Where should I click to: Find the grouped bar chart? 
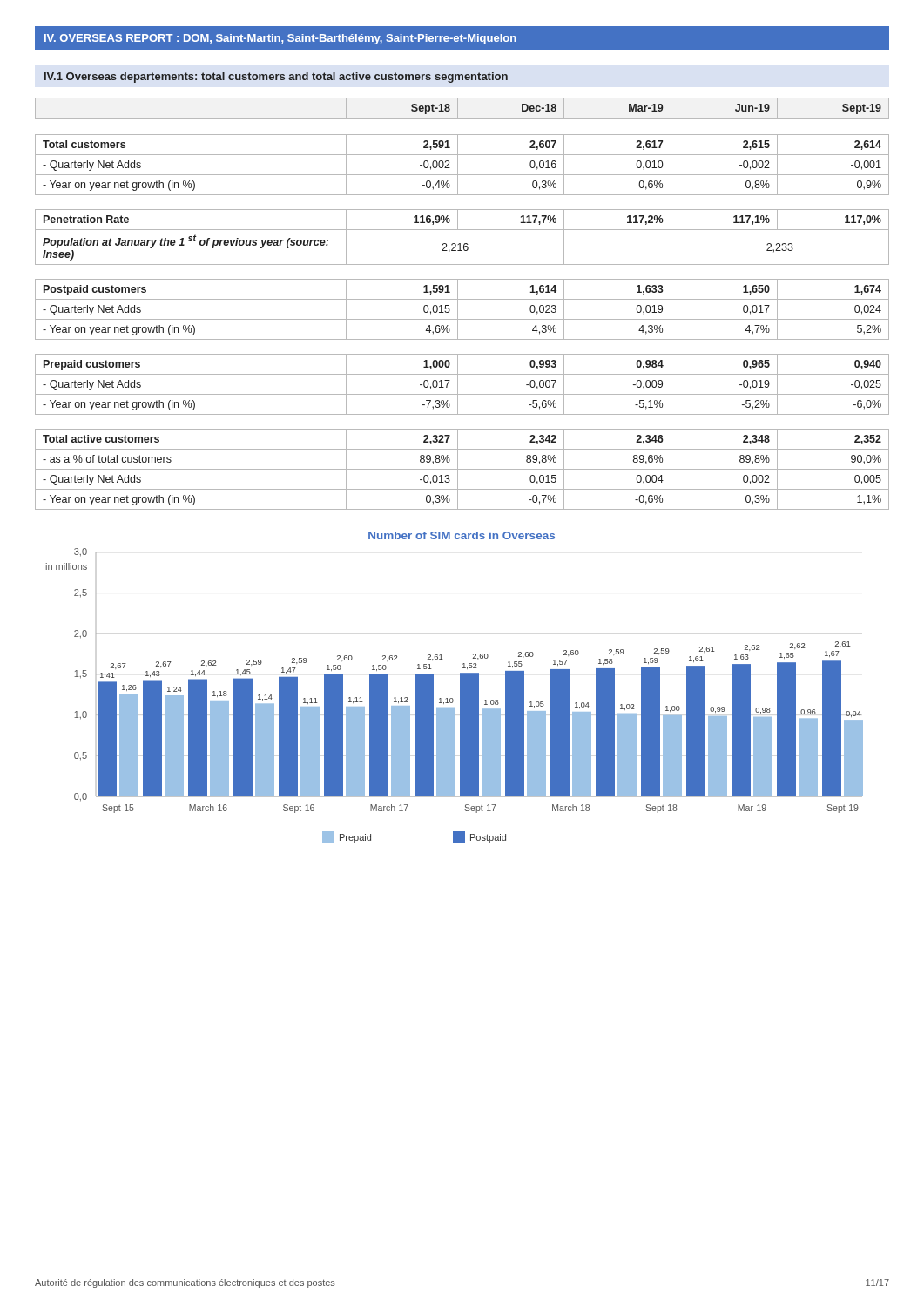tap(462, 693)
